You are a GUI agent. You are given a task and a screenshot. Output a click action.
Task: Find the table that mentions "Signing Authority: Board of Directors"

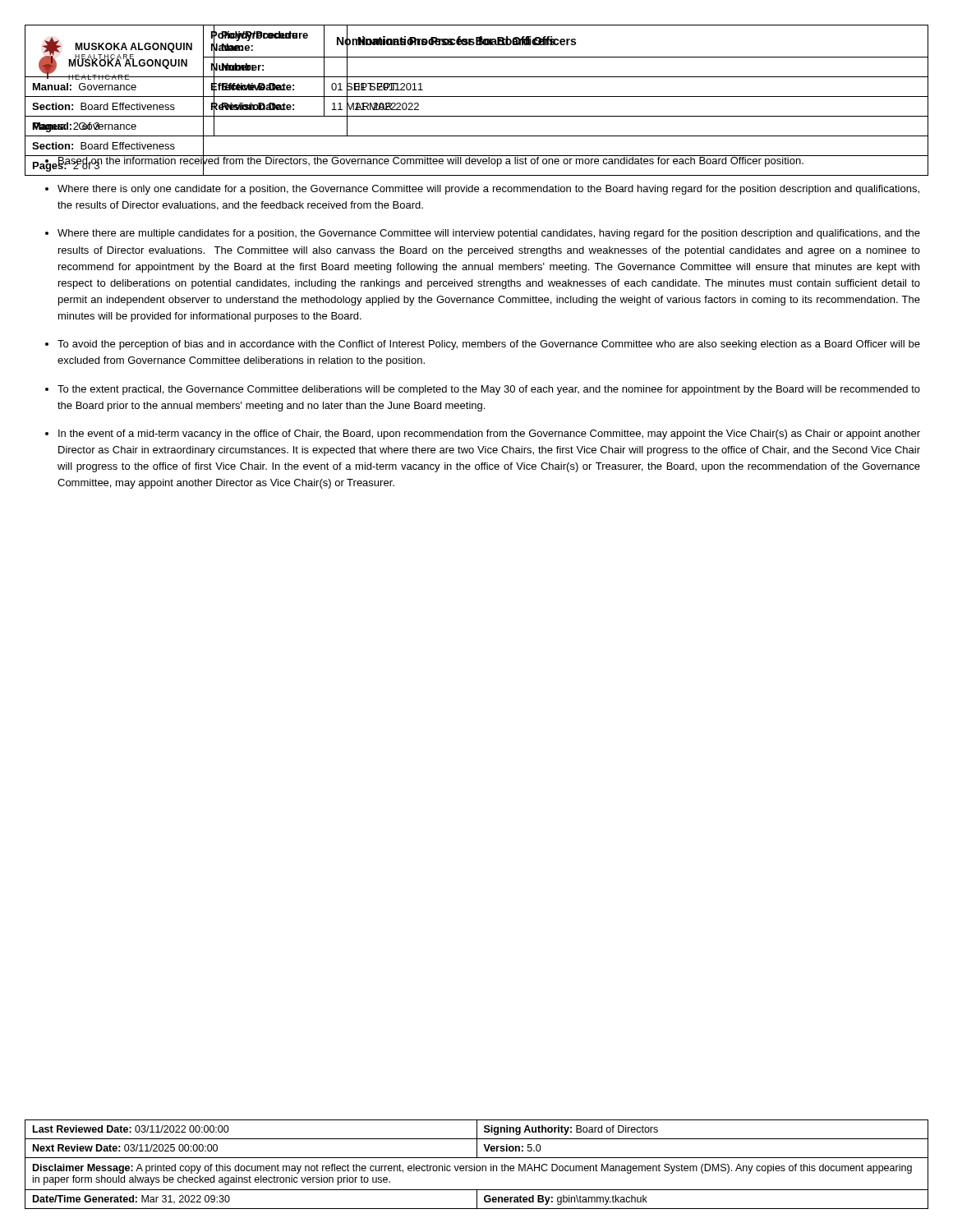click(x=476, y=1164)
